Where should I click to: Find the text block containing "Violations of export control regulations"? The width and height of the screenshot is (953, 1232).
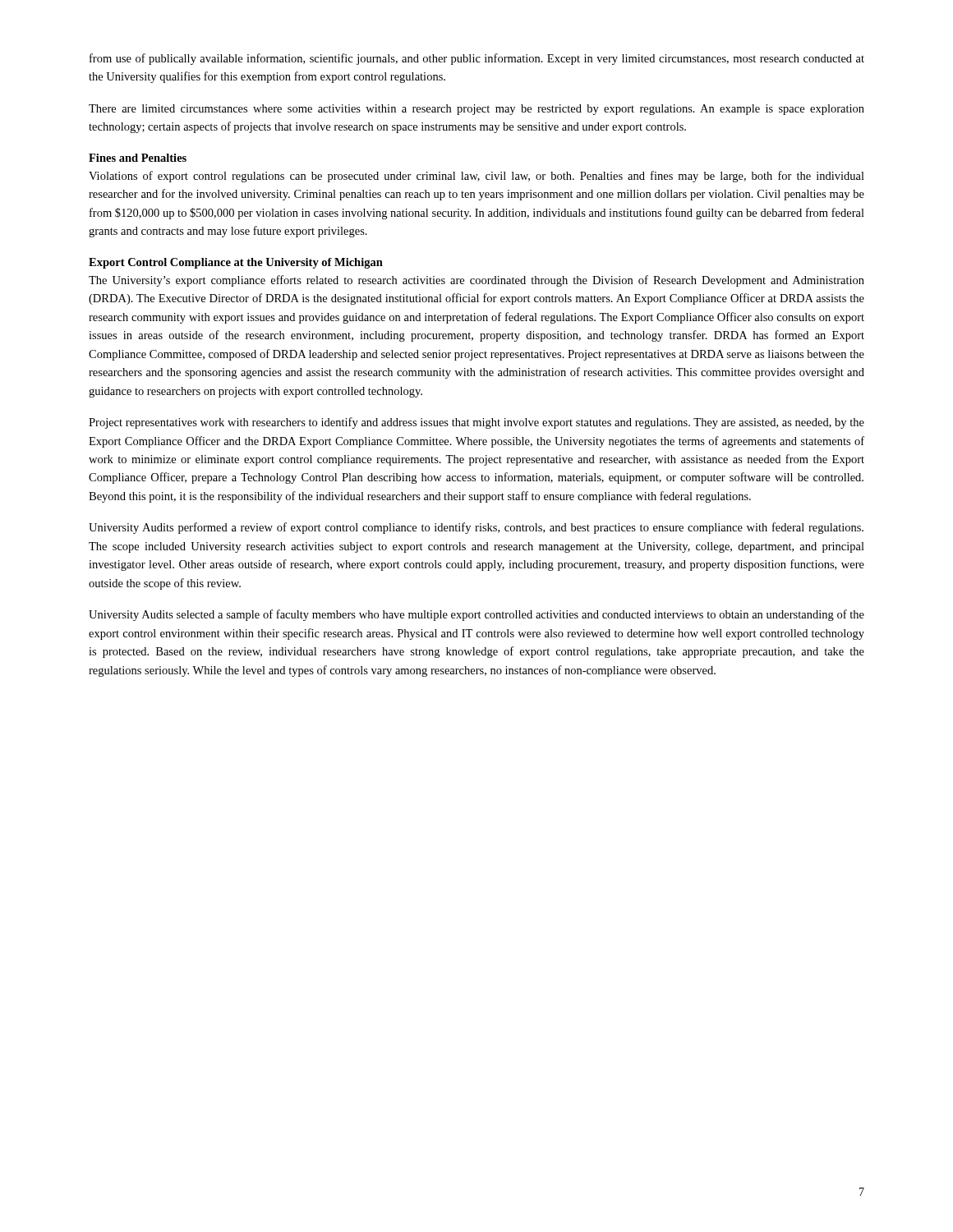coord(476,203)
